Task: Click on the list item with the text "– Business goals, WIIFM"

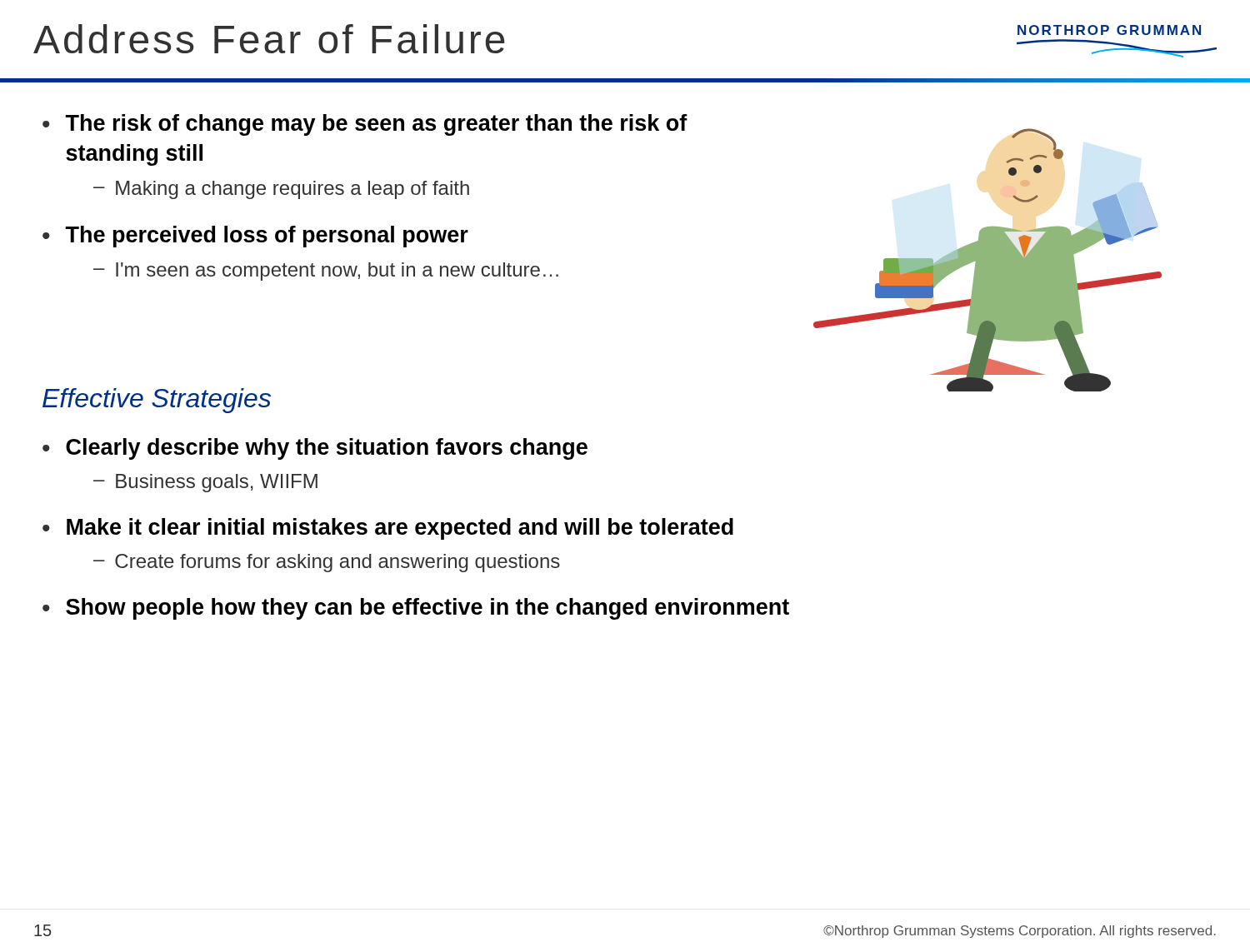Action: (206, 482)
